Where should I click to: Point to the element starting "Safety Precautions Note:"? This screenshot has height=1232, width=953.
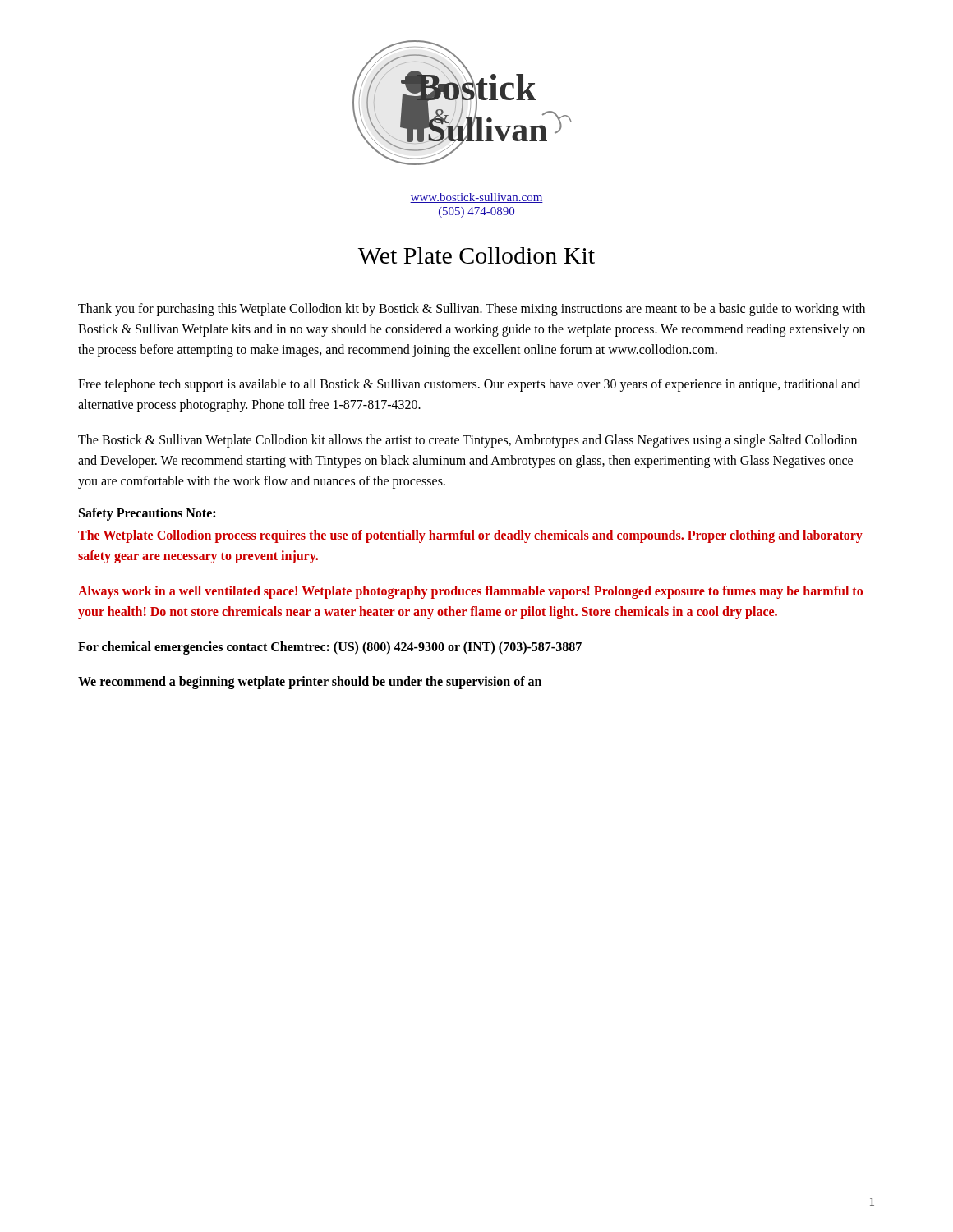click(147, 513)
